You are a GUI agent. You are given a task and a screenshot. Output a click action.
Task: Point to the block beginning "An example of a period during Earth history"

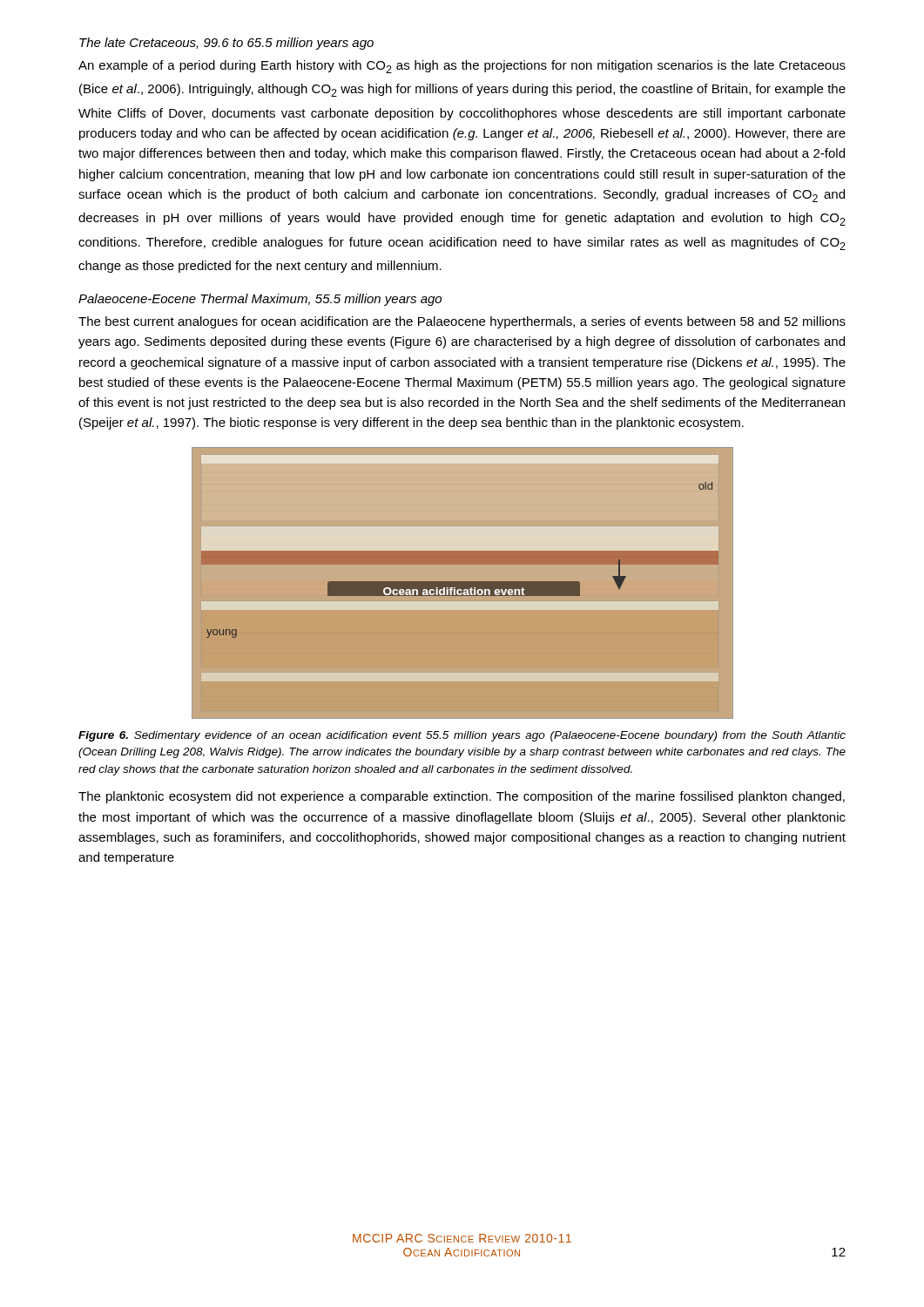462,165
